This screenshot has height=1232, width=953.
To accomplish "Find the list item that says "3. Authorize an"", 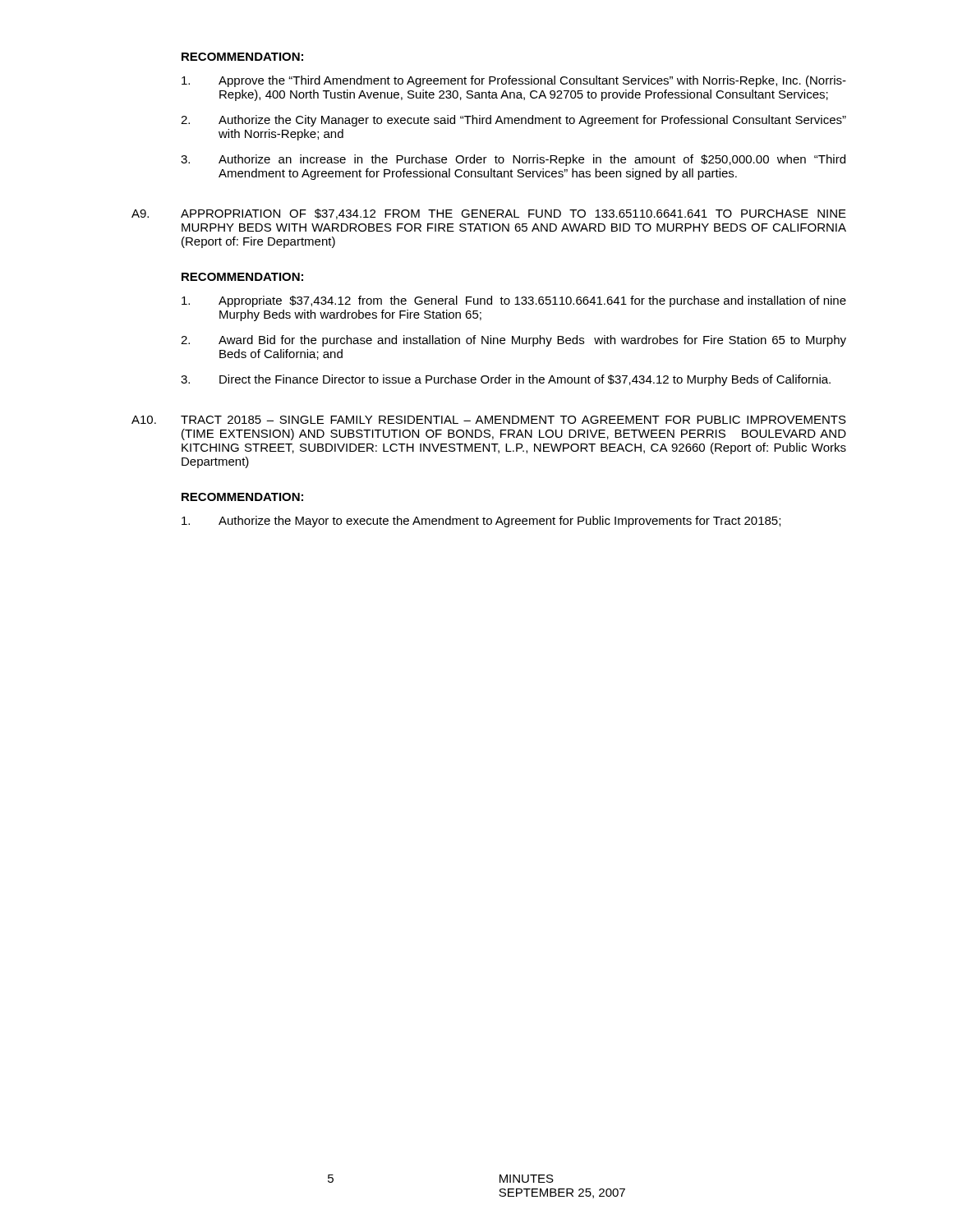I will 513,166.
